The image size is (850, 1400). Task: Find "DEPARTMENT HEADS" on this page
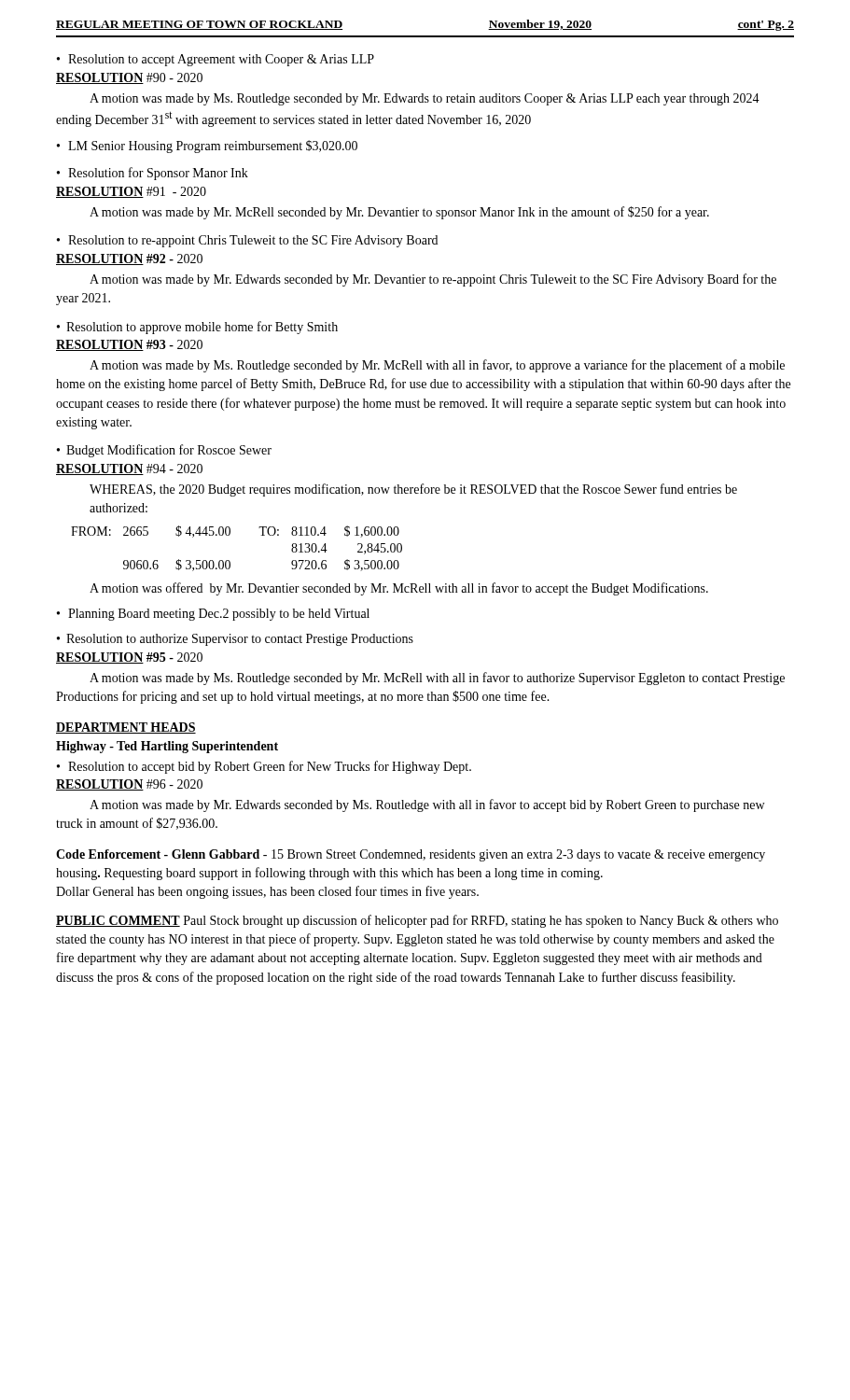tap(126, 727)
